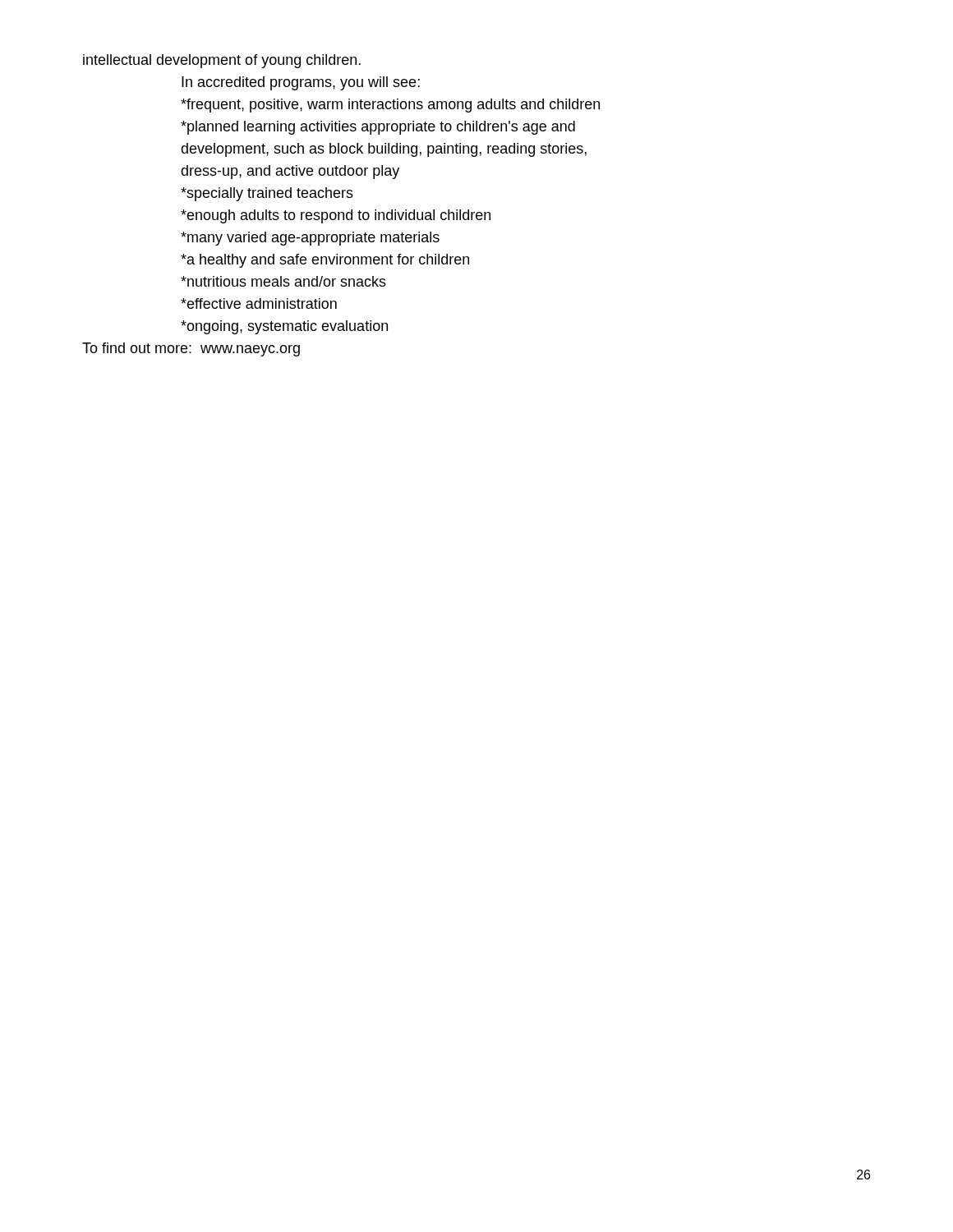Where does it say "*nutritious meals and/or snacks"?
The width and height of the screenshot is (953, 1232).
[284, 282]
